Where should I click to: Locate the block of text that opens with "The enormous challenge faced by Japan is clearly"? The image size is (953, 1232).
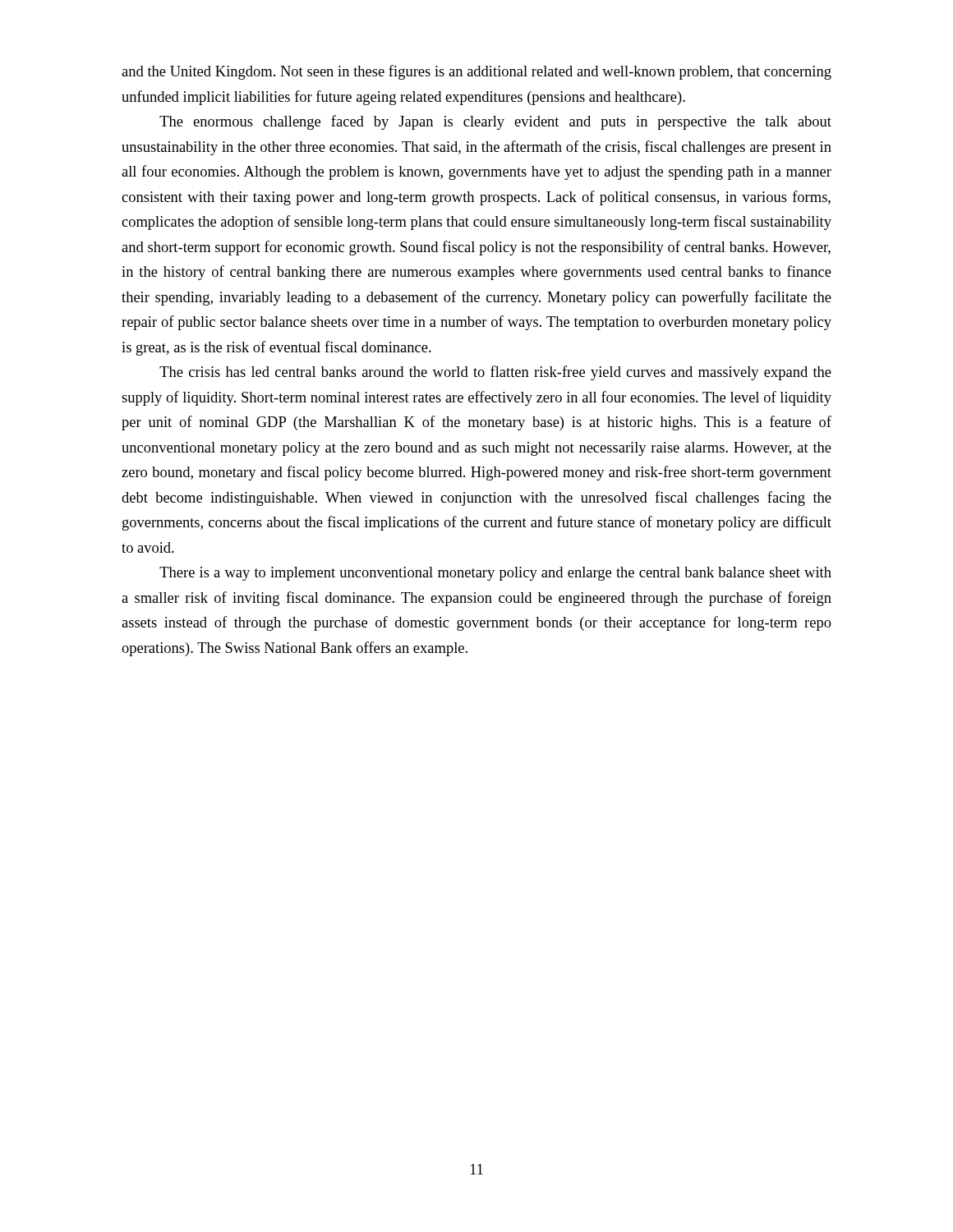click(x=476, y=235)
